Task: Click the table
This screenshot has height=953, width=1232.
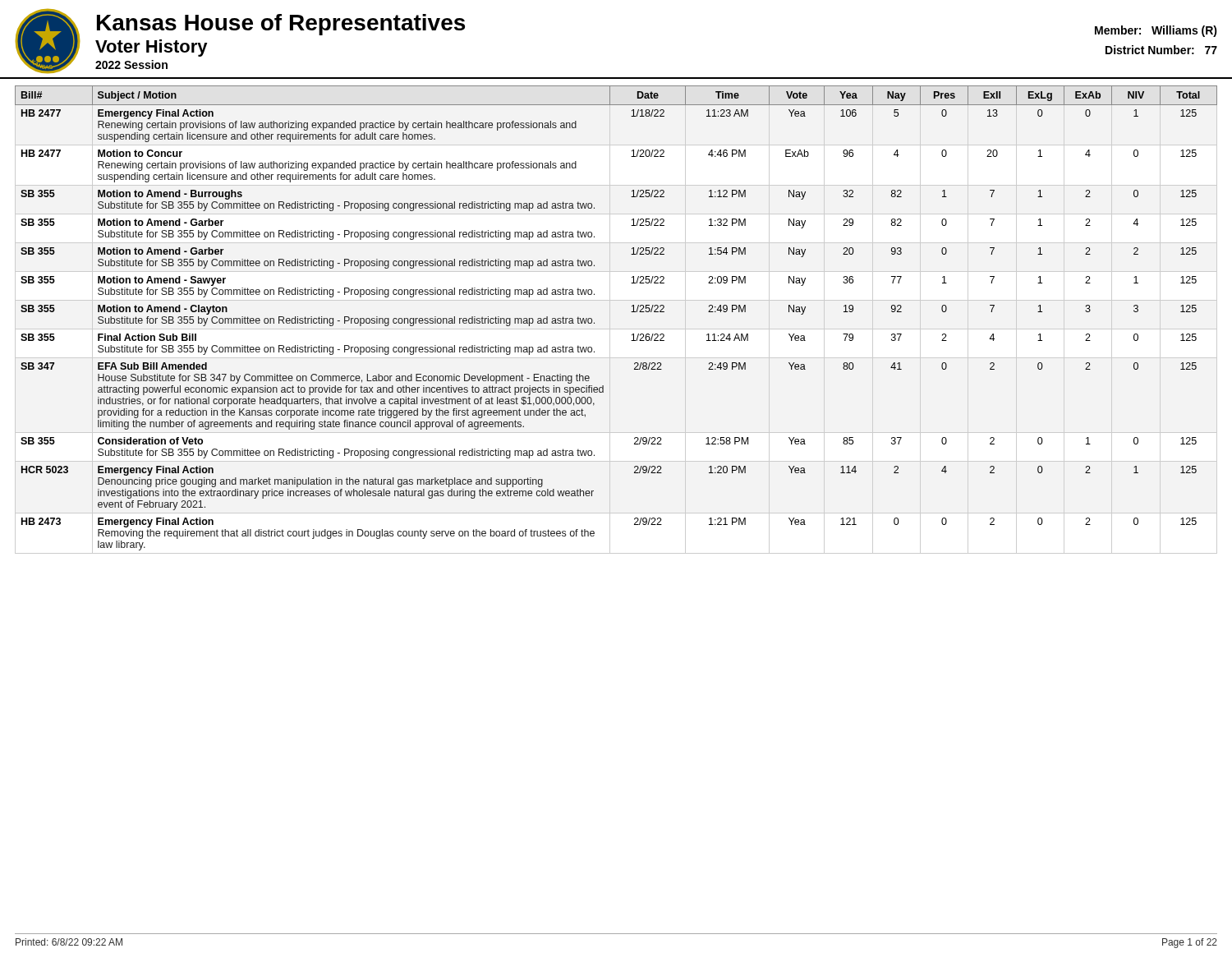Action: click(616, 318)
